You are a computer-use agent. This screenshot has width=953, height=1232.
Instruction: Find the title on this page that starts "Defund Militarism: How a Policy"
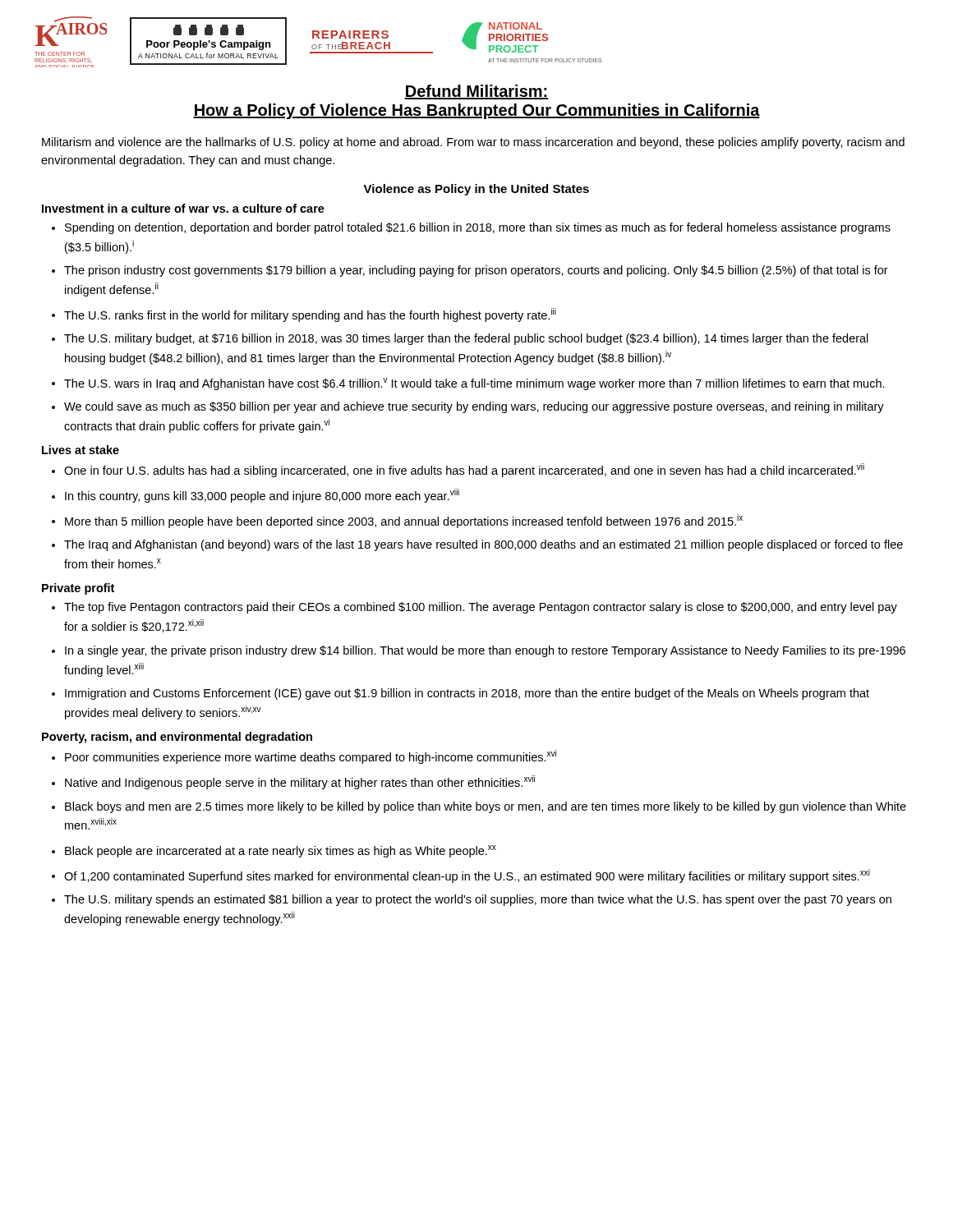coord(476,101)
